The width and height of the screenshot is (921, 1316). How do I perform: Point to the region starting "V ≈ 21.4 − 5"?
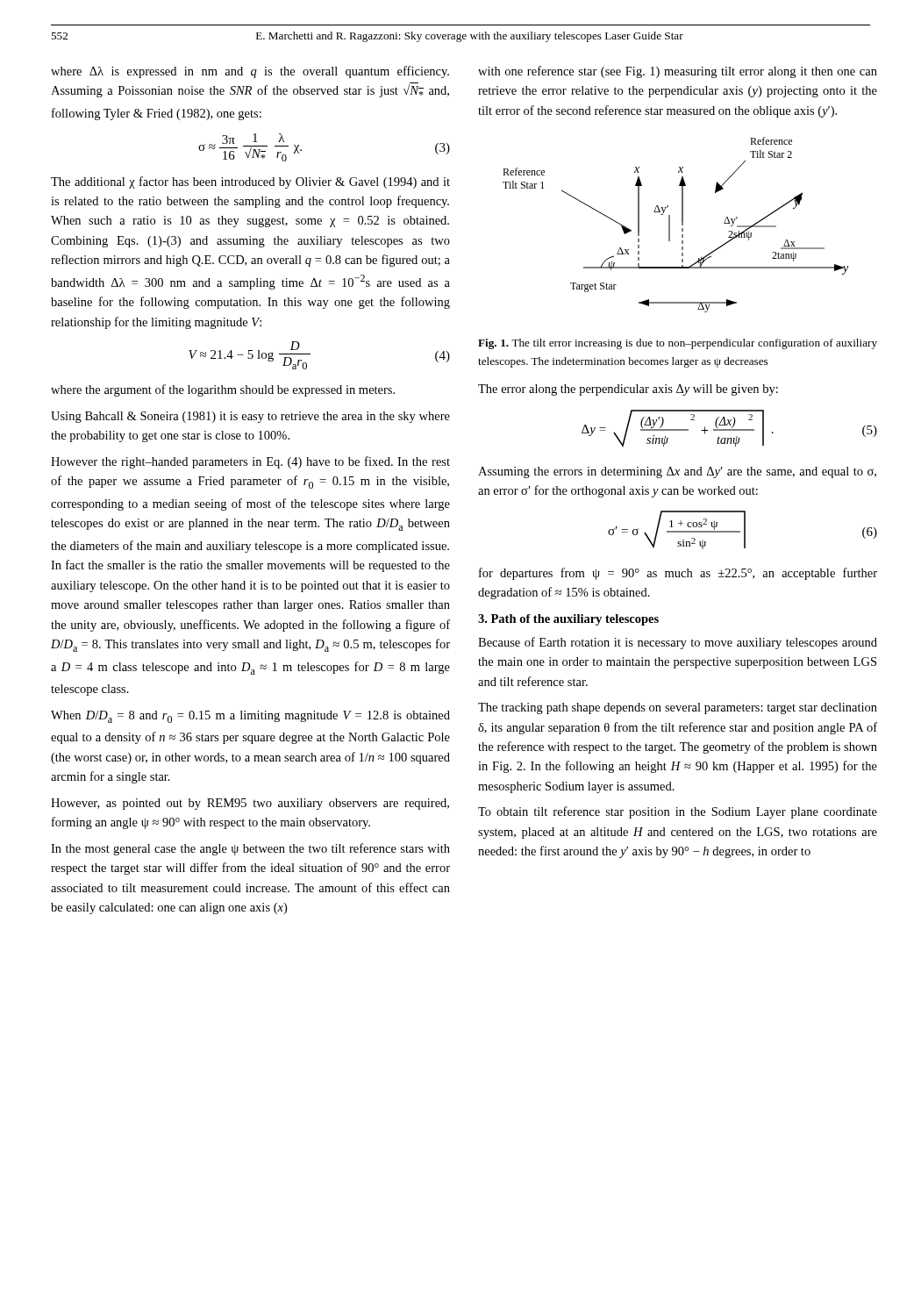319,356
